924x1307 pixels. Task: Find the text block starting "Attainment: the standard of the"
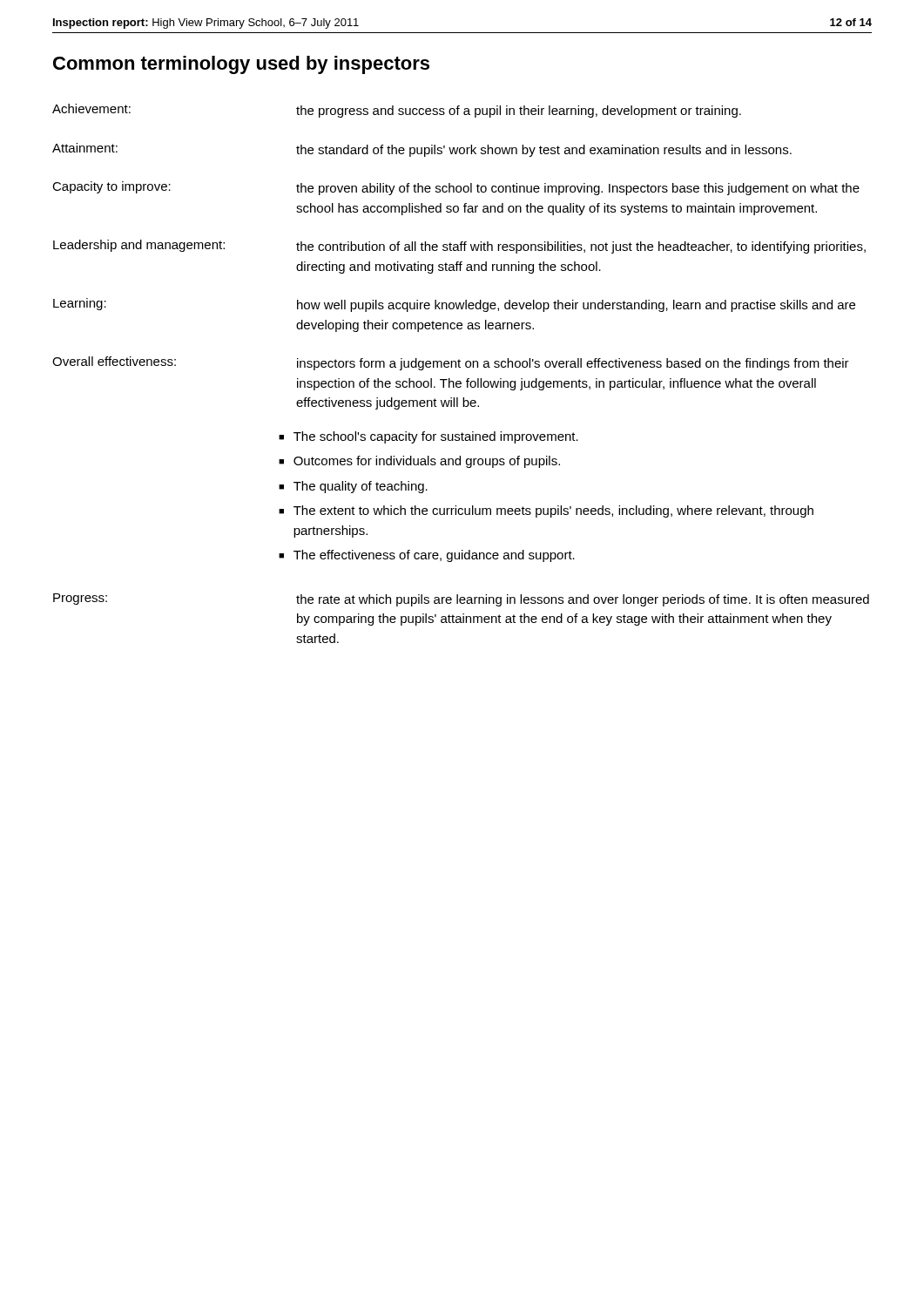point(462,150)
